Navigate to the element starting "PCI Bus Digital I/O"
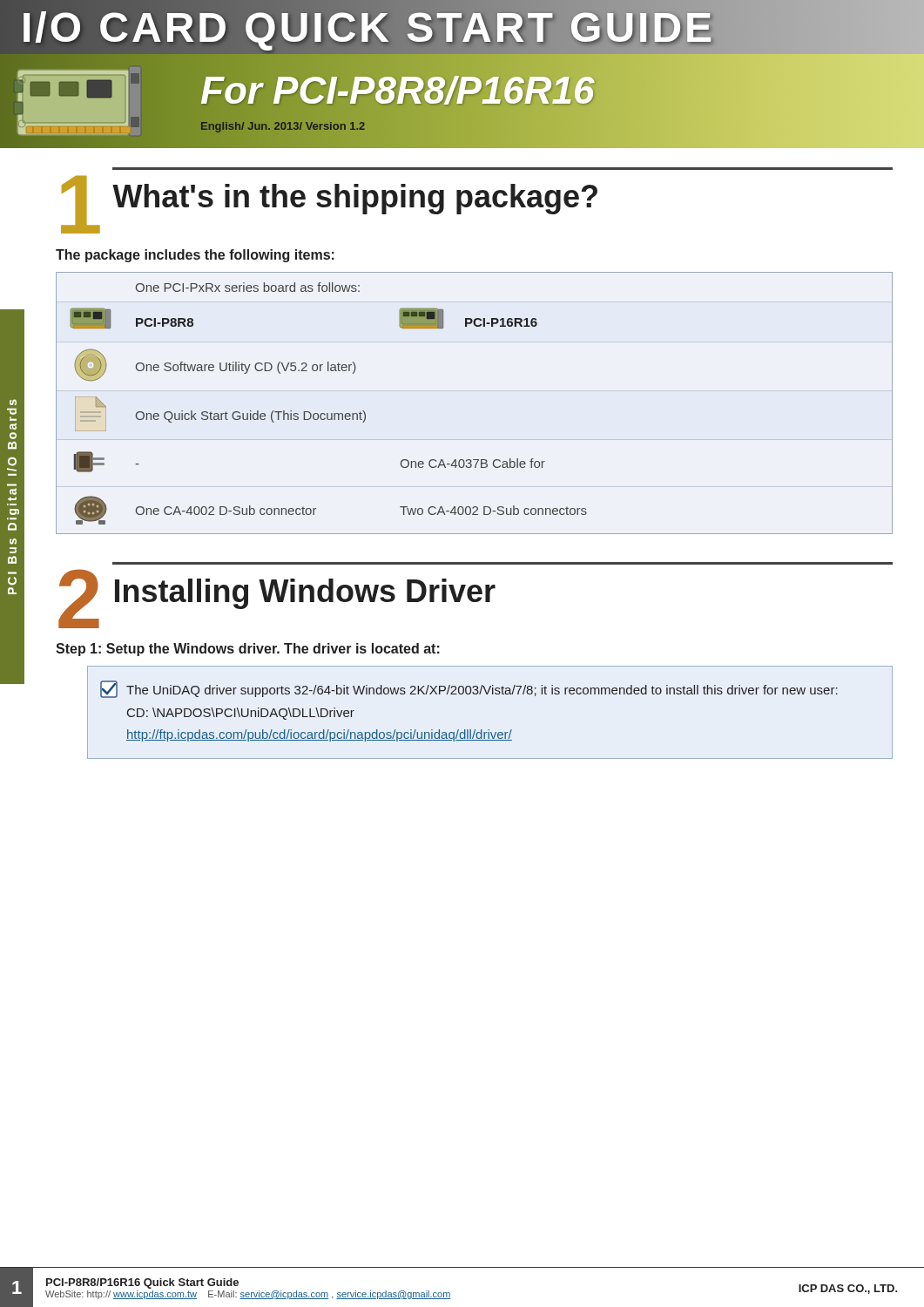Image resolution: width=924 pixels, height=1307 pixels. [x=12, y=497]
